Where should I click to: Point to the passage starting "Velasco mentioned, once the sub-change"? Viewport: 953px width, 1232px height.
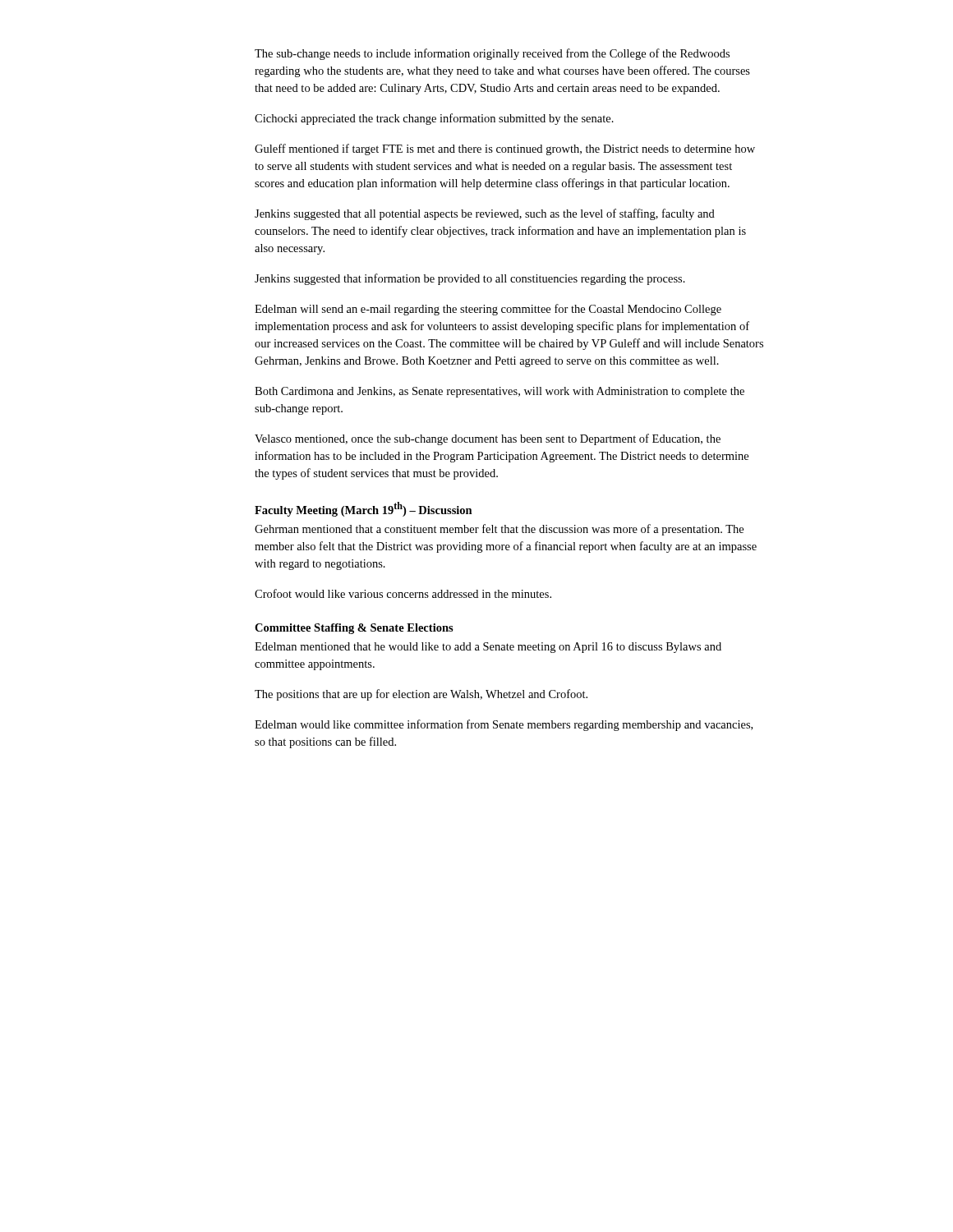click(x=502, y=456)
